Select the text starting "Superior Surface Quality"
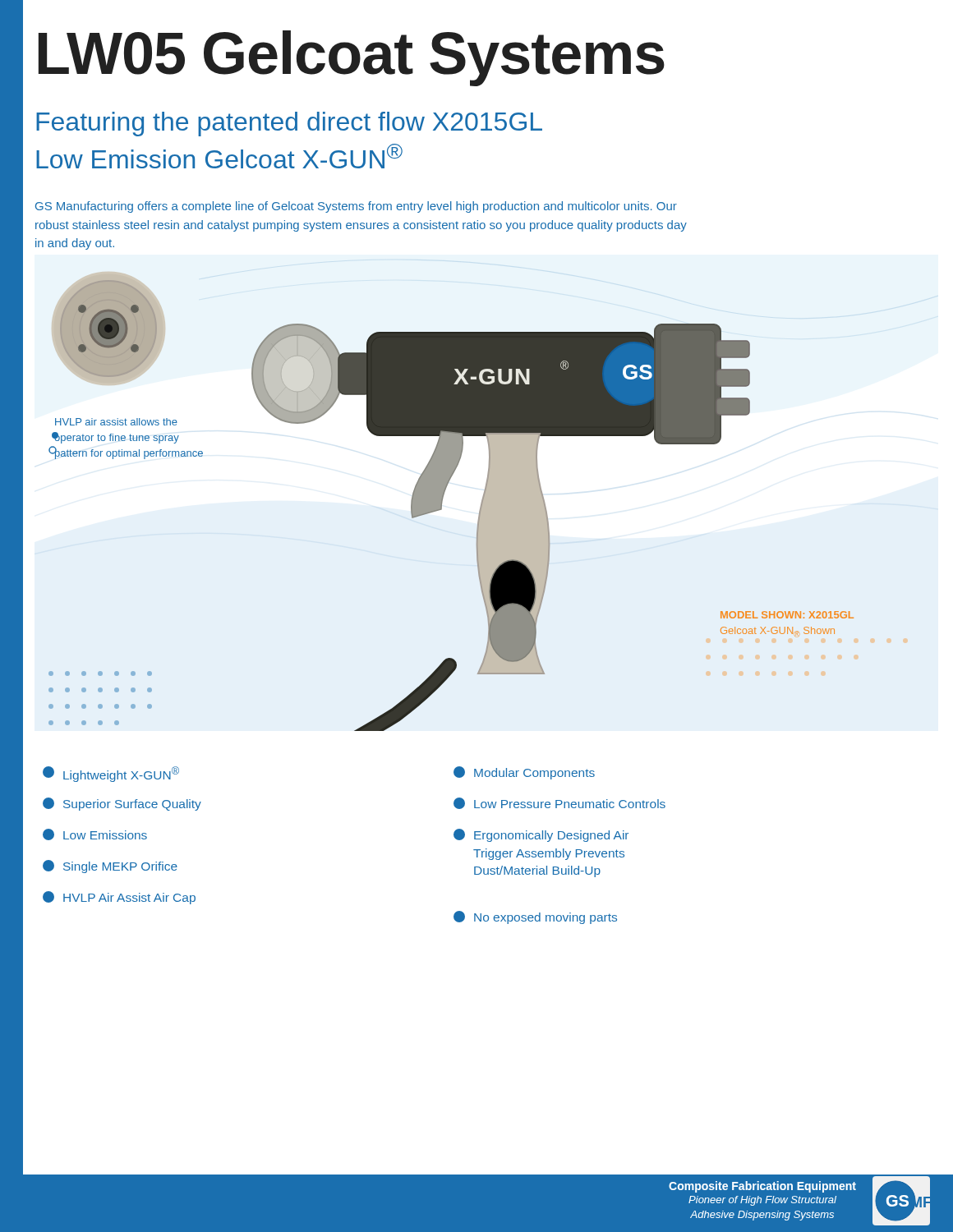The width and height of the screenshot is (953, 1232). tap(122, 804)
